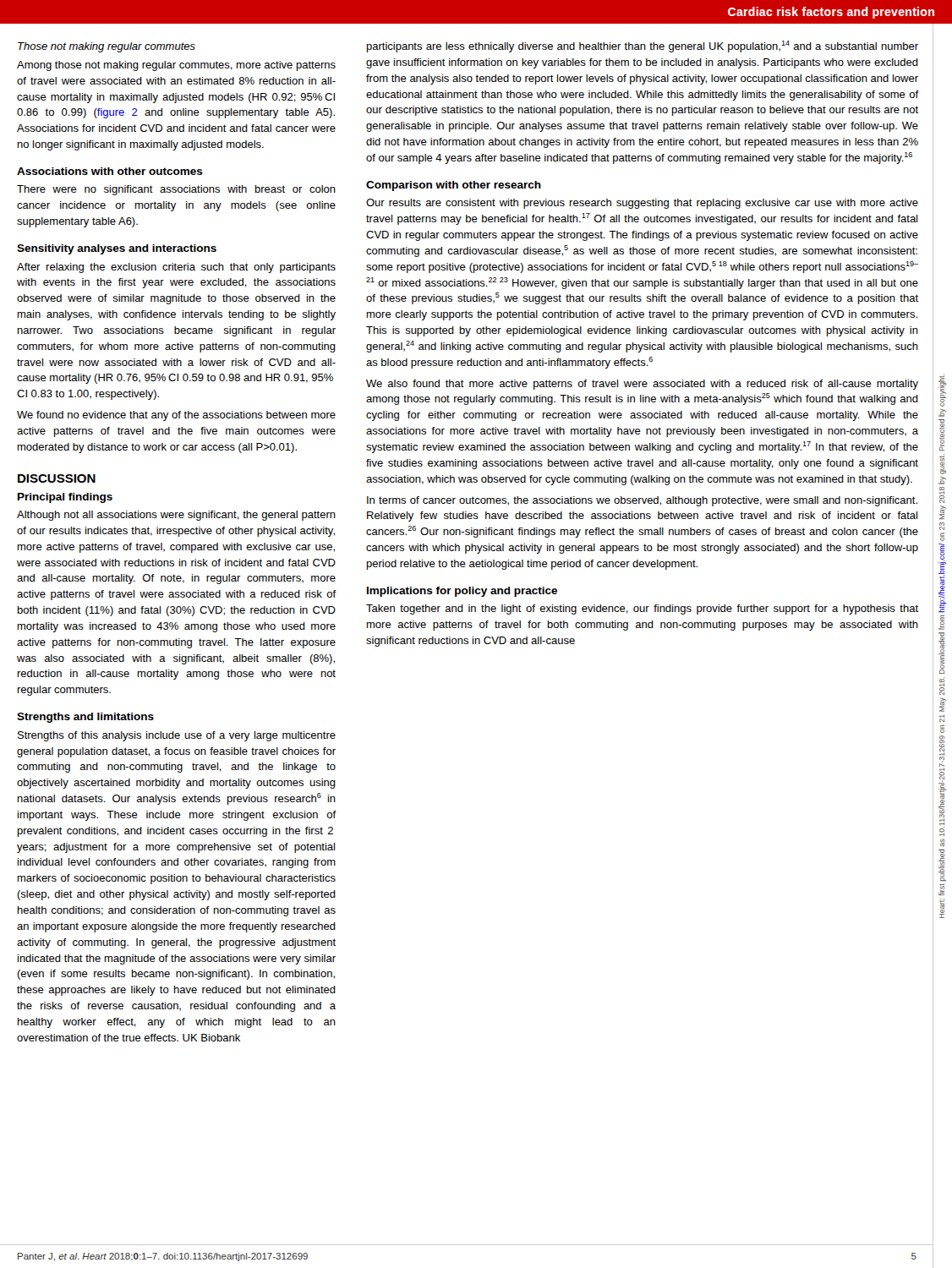952x1268 pixels.
Task: Locate the passage starting "Associations with other"
Action: coord(110,171)
